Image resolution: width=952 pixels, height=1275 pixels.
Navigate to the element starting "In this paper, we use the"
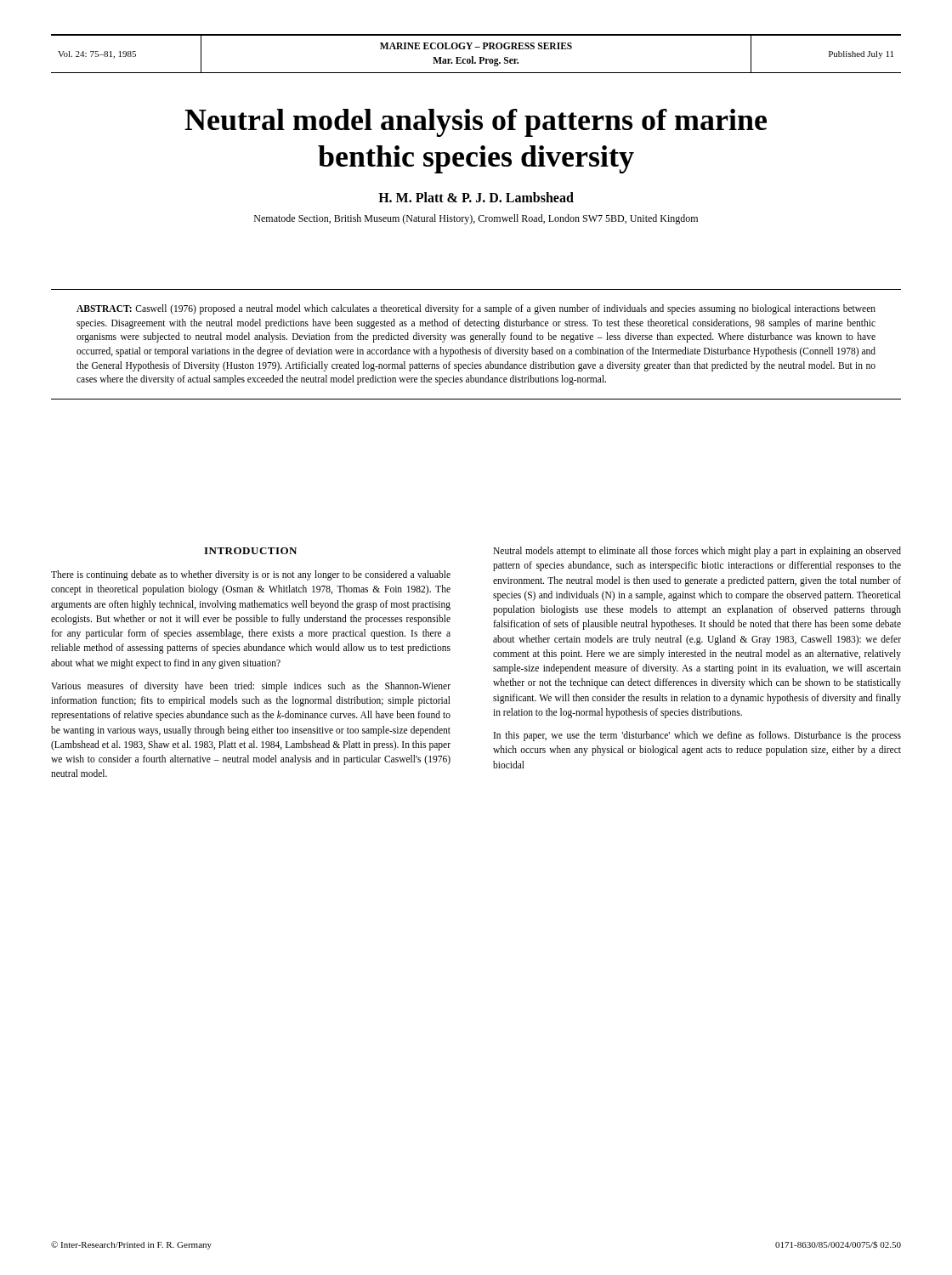tap(697, 750)
